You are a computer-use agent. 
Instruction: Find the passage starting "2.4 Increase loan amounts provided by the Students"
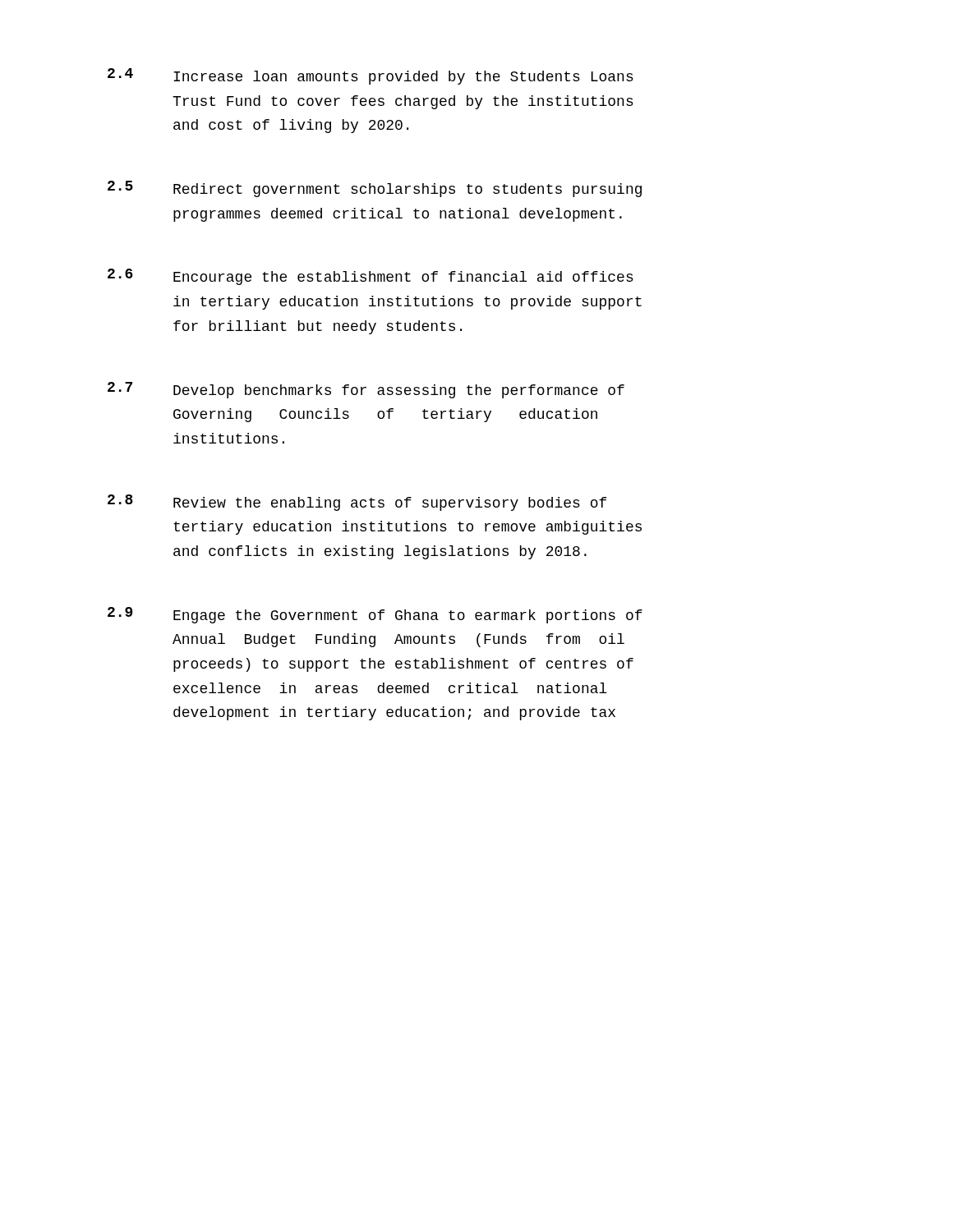click(x=489, y=102)
